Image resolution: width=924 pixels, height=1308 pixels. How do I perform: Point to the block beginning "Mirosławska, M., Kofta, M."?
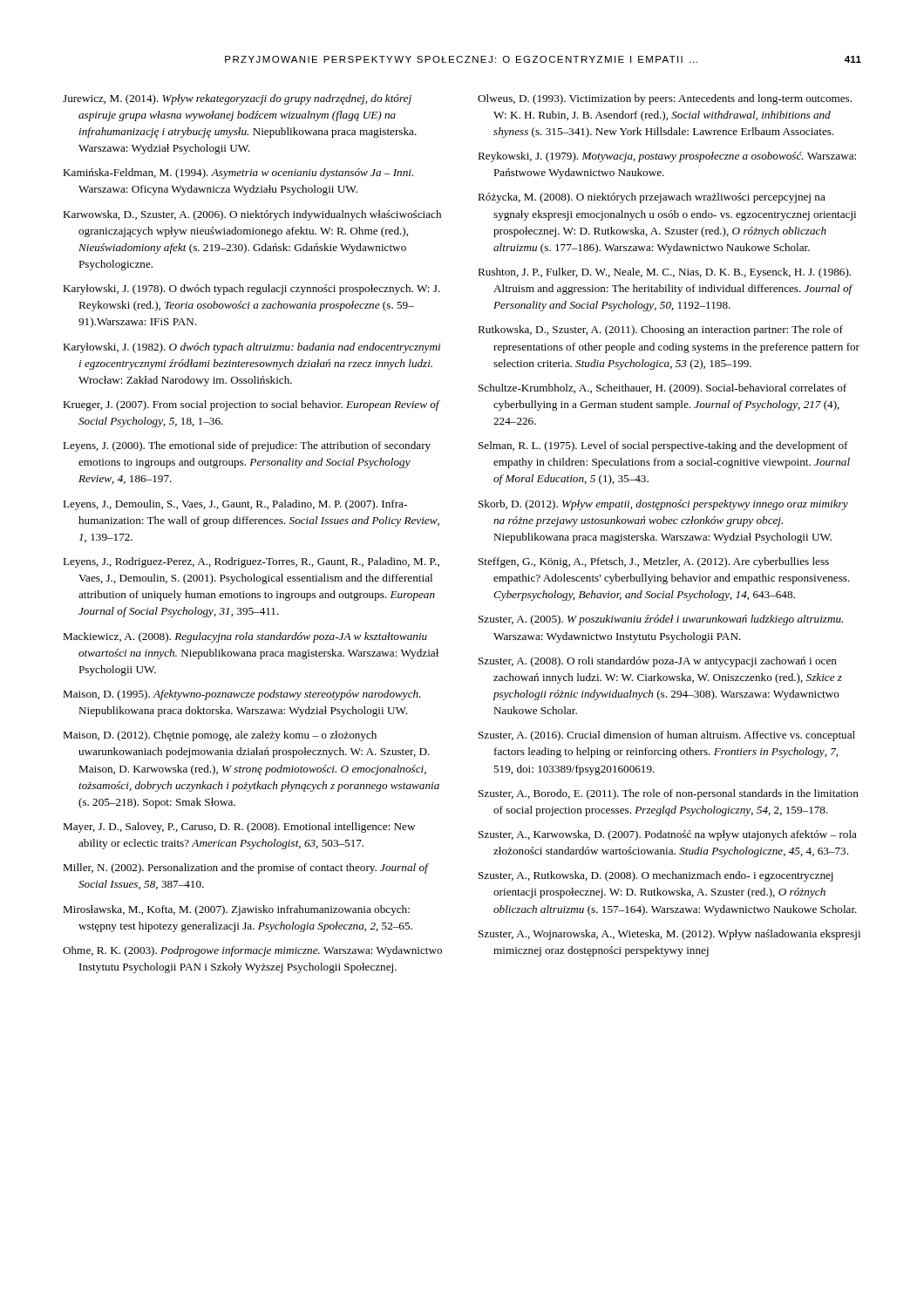tap(238, 917)
